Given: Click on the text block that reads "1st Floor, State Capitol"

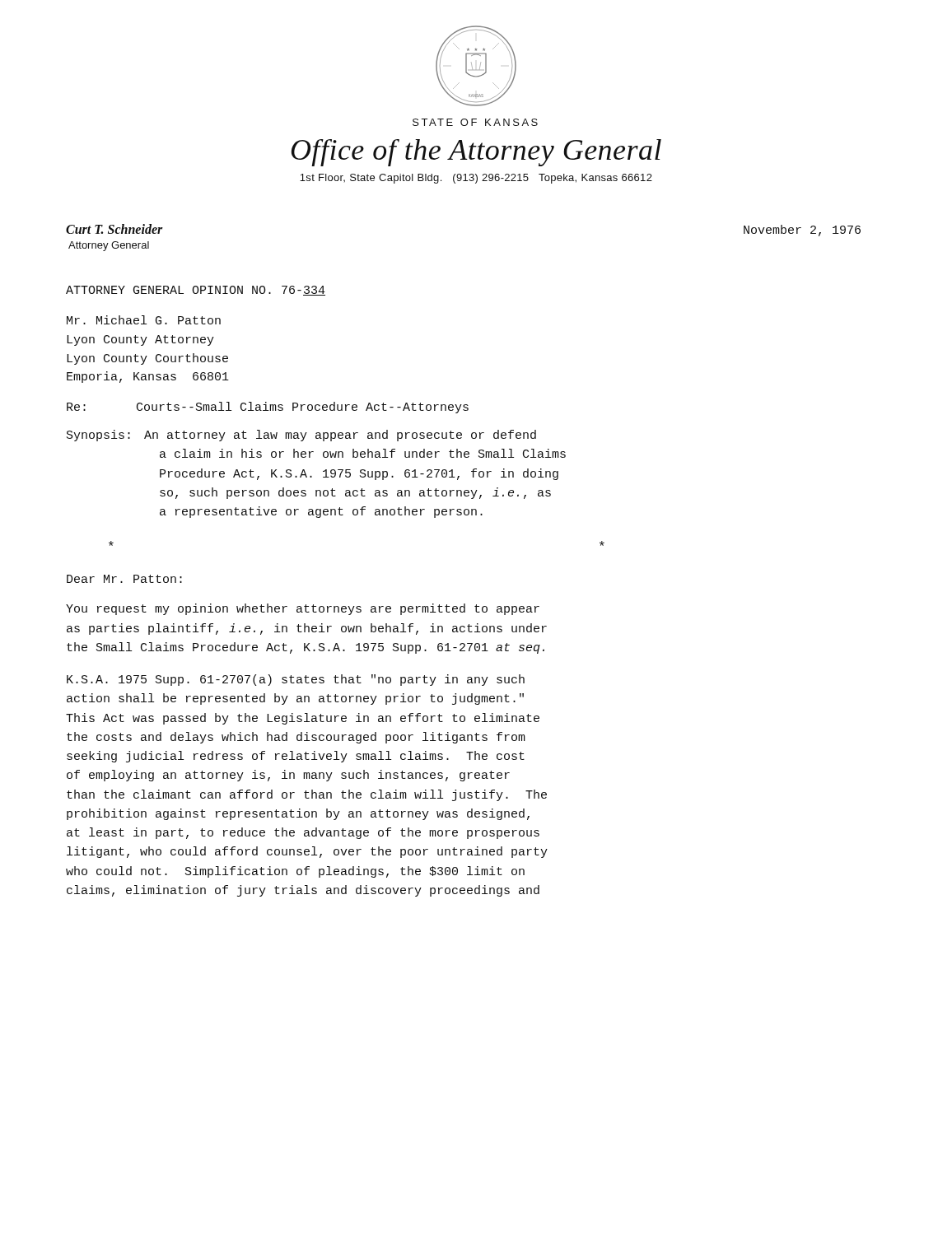Looking at the screenshot, I should pos(476,177).
